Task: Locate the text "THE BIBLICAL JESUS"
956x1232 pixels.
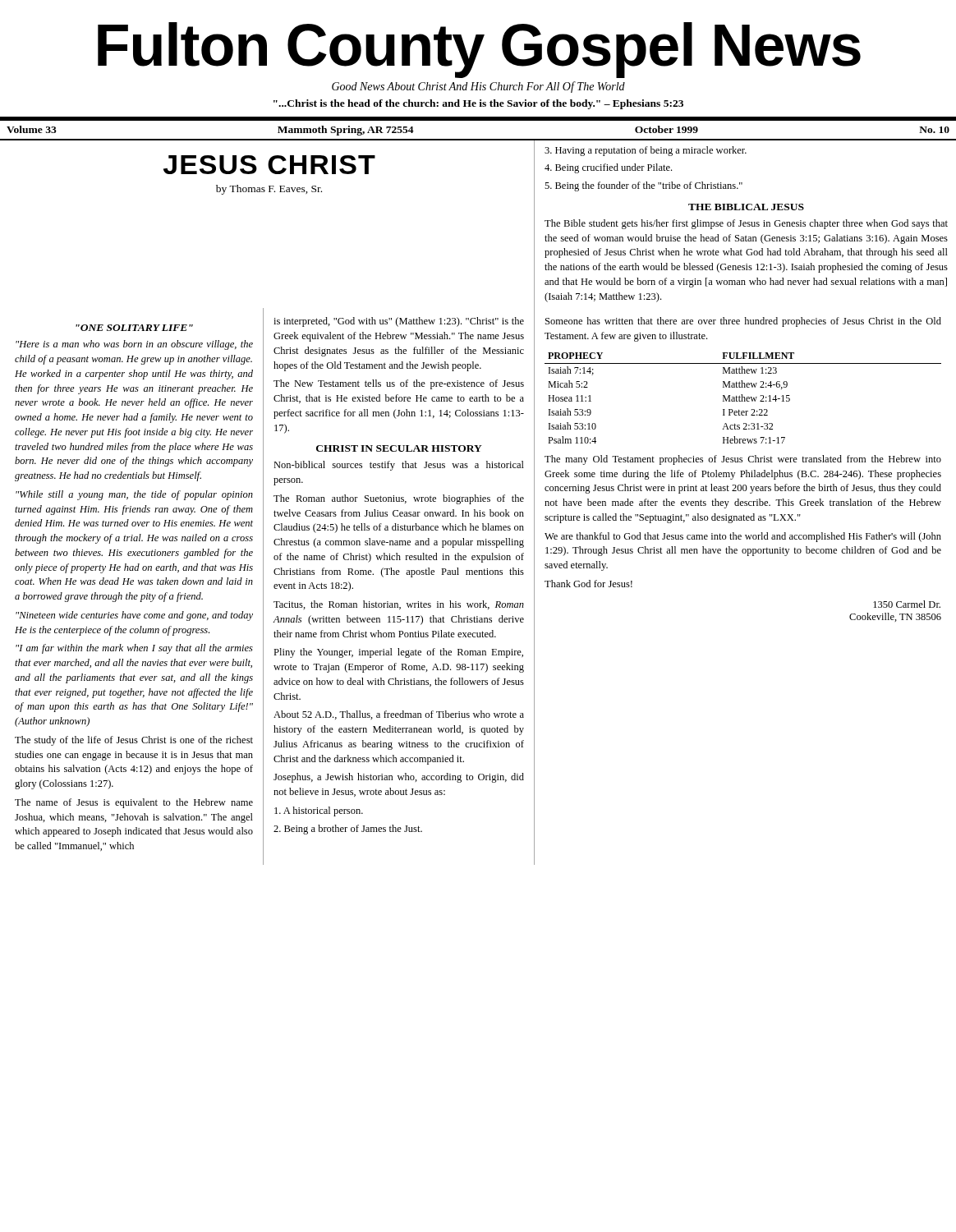Action: (x=746, y=206)
